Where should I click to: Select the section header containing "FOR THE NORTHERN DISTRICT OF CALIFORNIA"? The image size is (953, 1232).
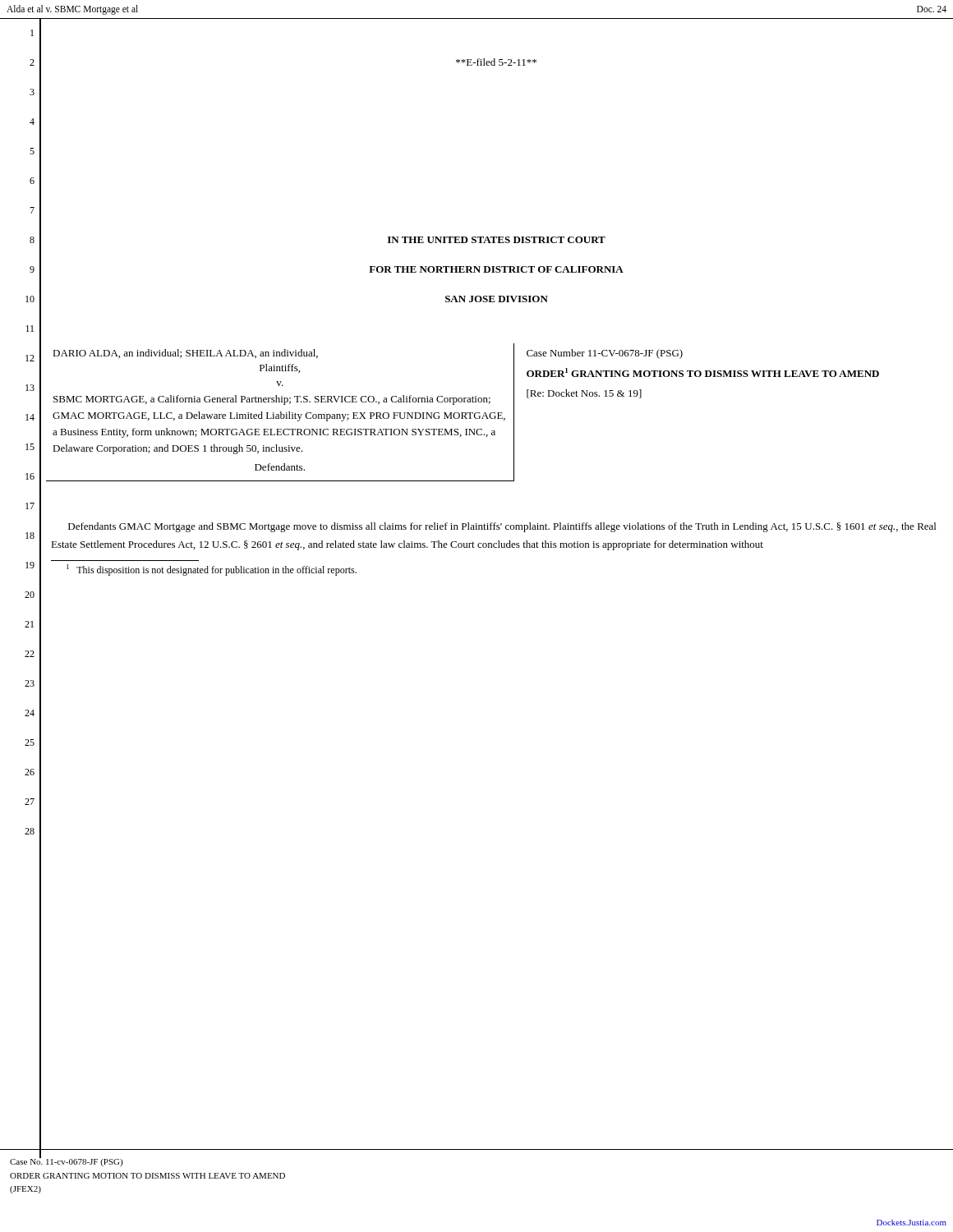tap(496, 269)
